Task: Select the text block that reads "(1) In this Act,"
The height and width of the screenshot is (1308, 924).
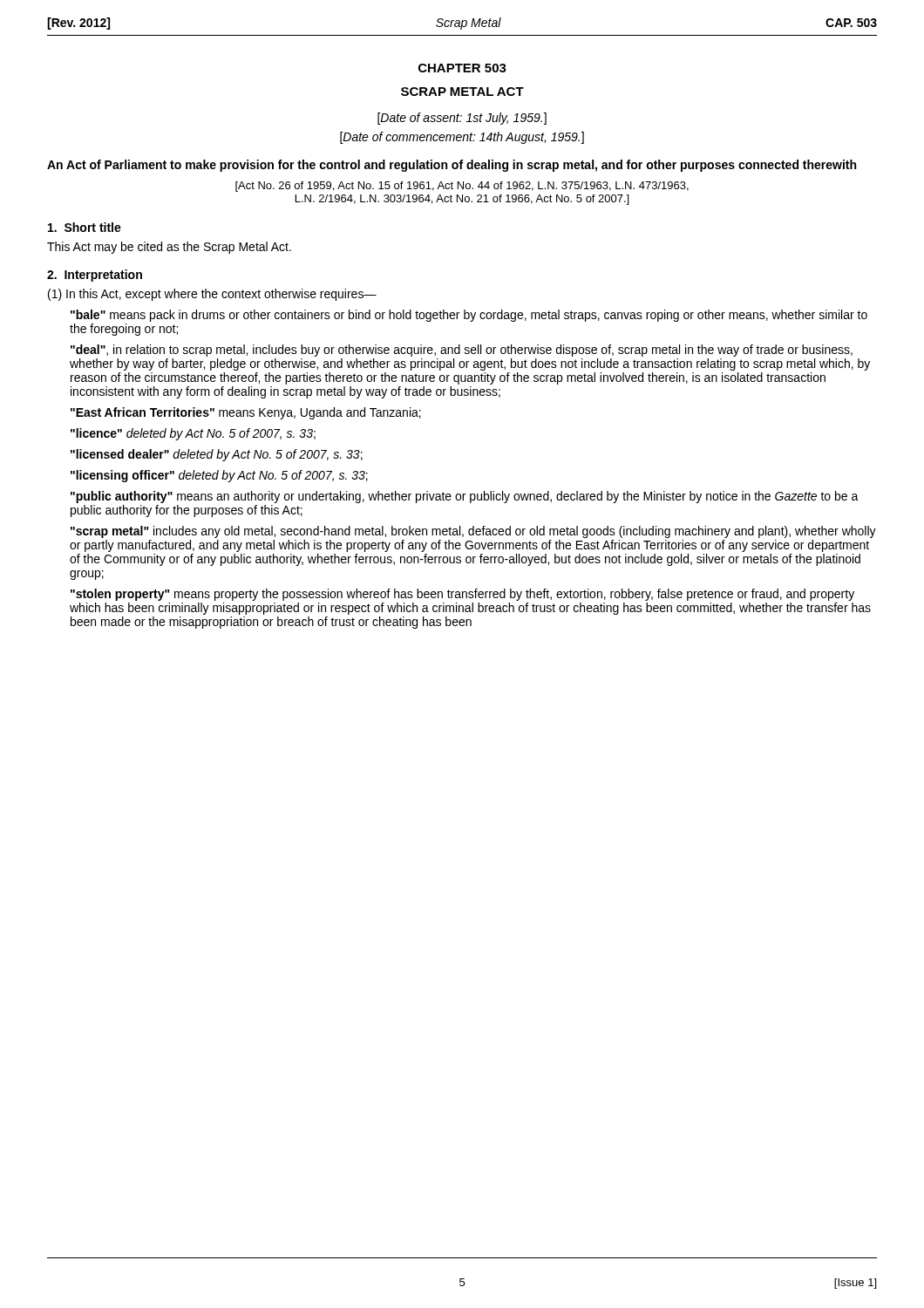Action: pos(212,294)
